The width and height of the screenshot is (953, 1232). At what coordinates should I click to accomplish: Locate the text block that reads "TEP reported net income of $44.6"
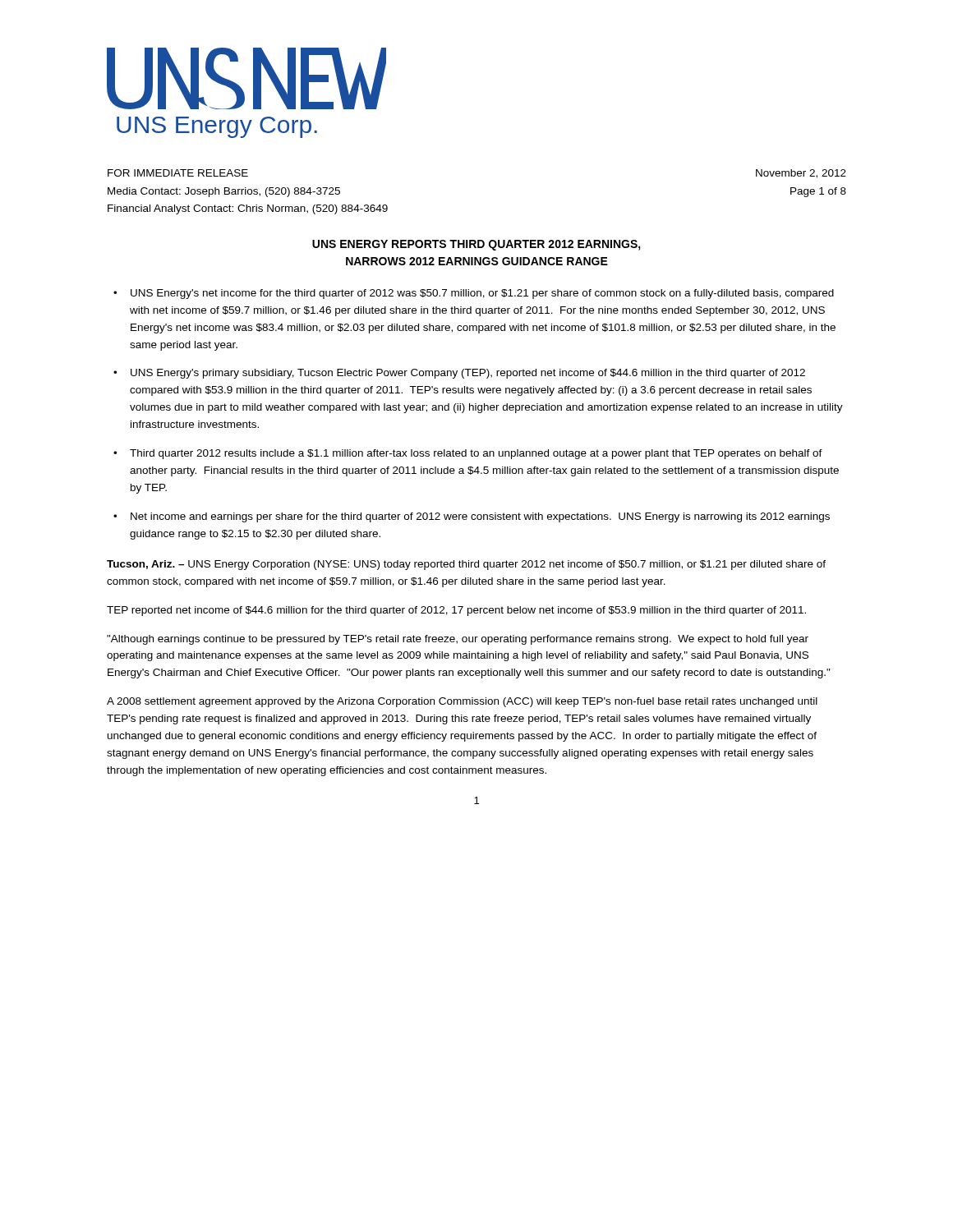(x=457, y=609)
